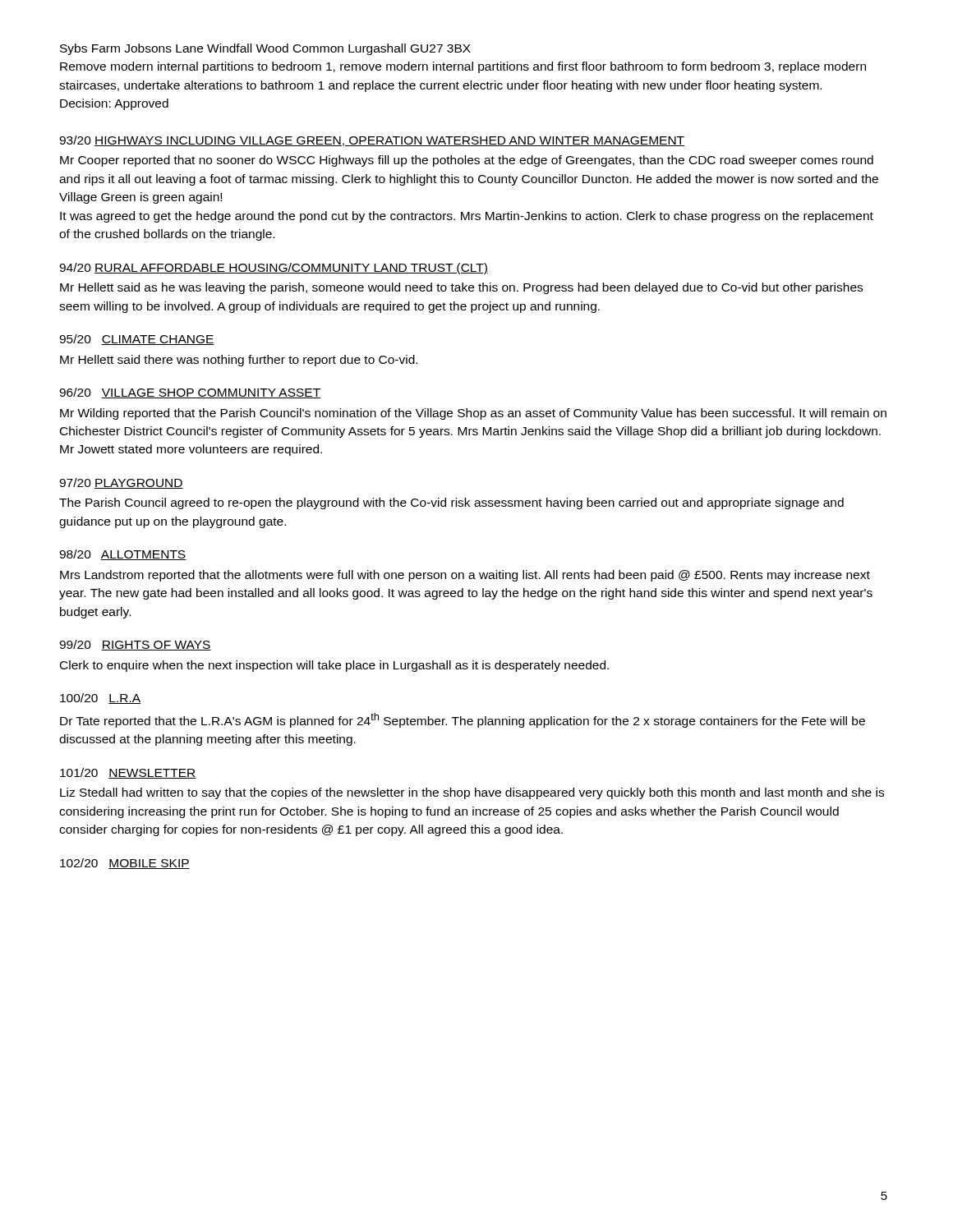Point to "97/20 PLAYGROUND"

[x=121, y=483]
